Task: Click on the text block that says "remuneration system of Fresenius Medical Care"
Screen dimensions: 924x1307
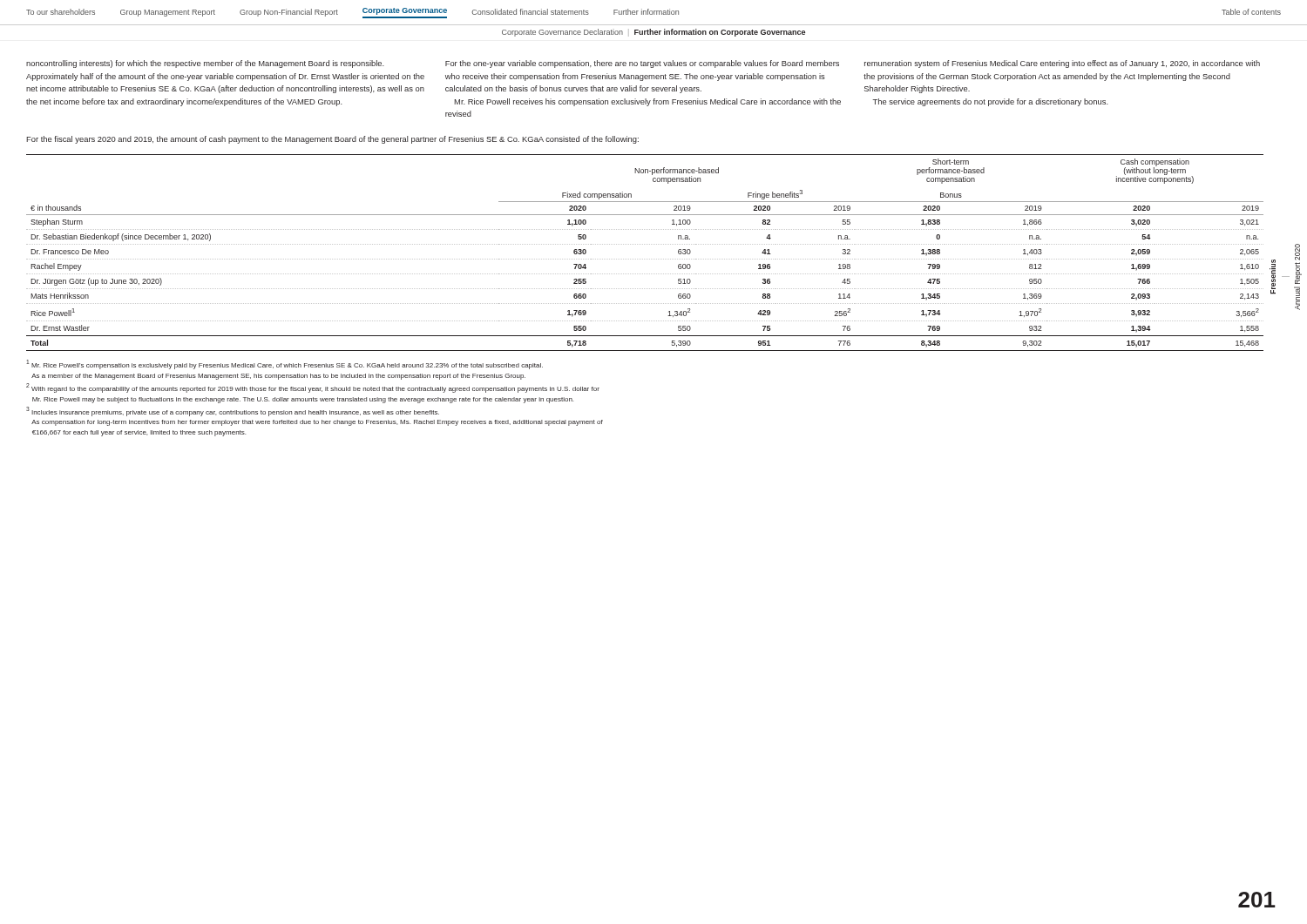Action: pyautogui.click(x=1062, y=82)
